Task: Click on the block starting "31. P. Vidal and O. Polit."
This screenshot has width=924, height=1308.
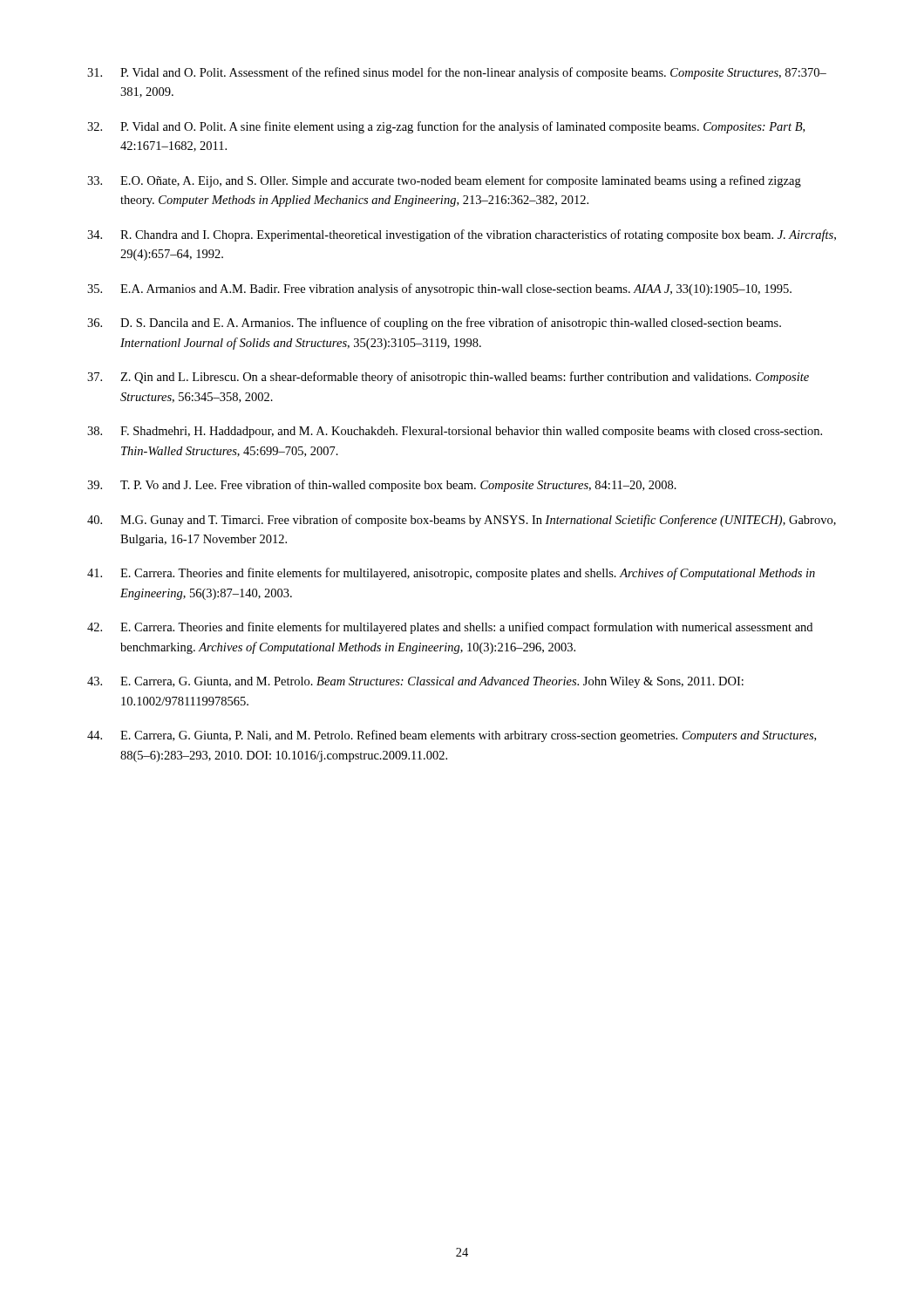Action: pyautogui.click(x=462, y=82)
